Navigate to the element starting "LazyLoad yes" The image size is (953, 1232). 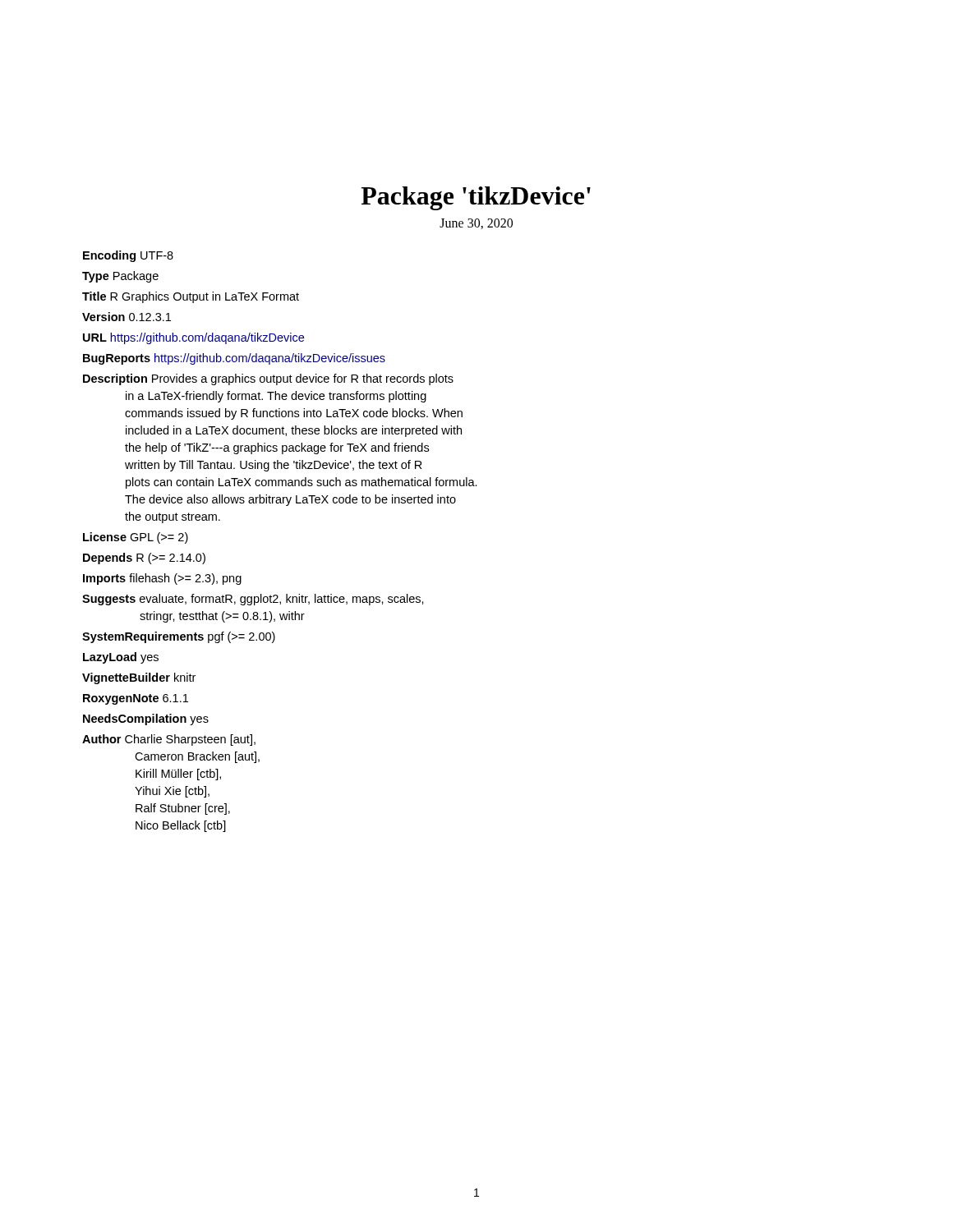[121, 657]
